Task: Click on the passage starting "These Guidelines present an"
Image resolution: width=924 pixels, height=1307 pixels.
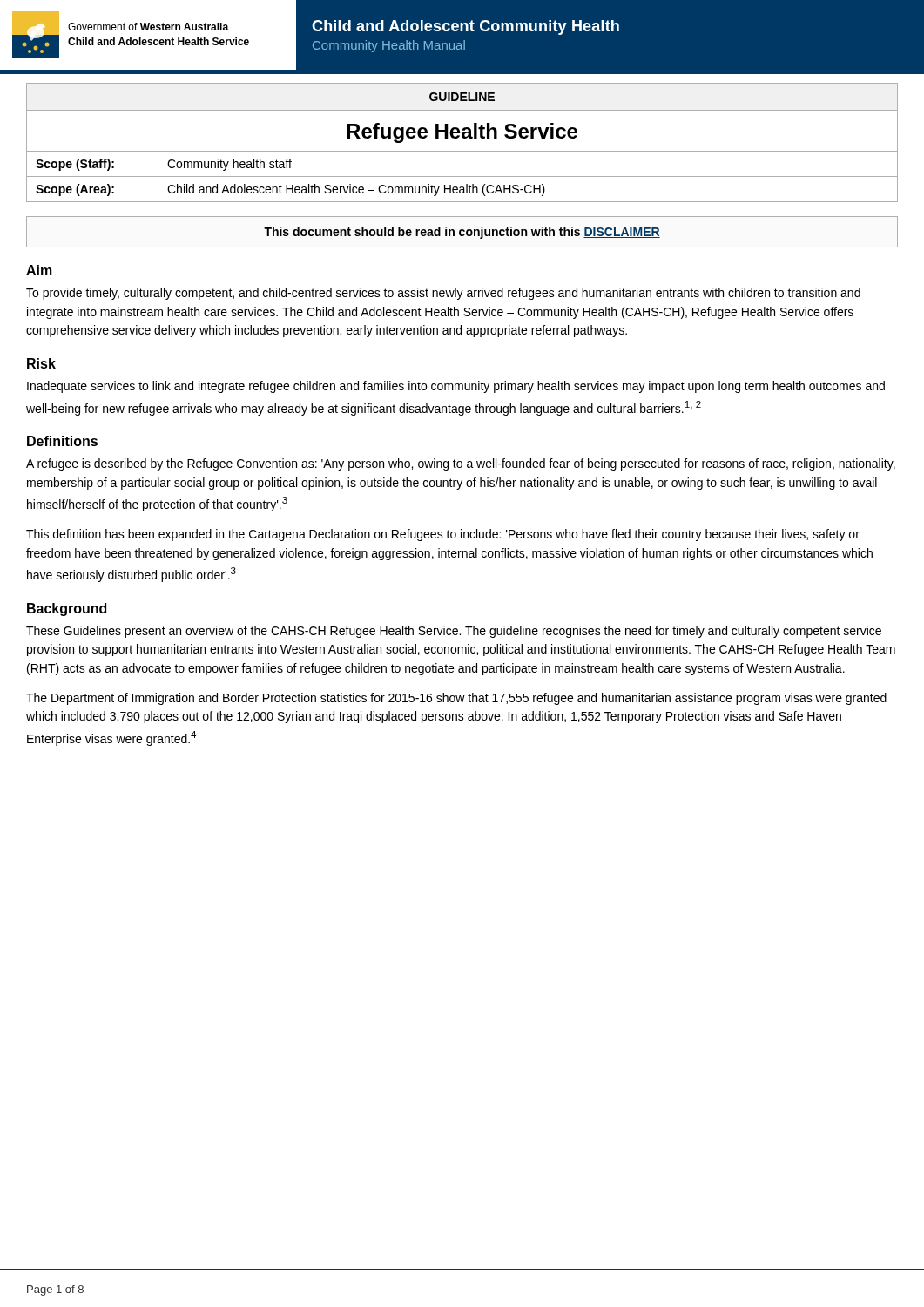Action: (x=461, y=649)
